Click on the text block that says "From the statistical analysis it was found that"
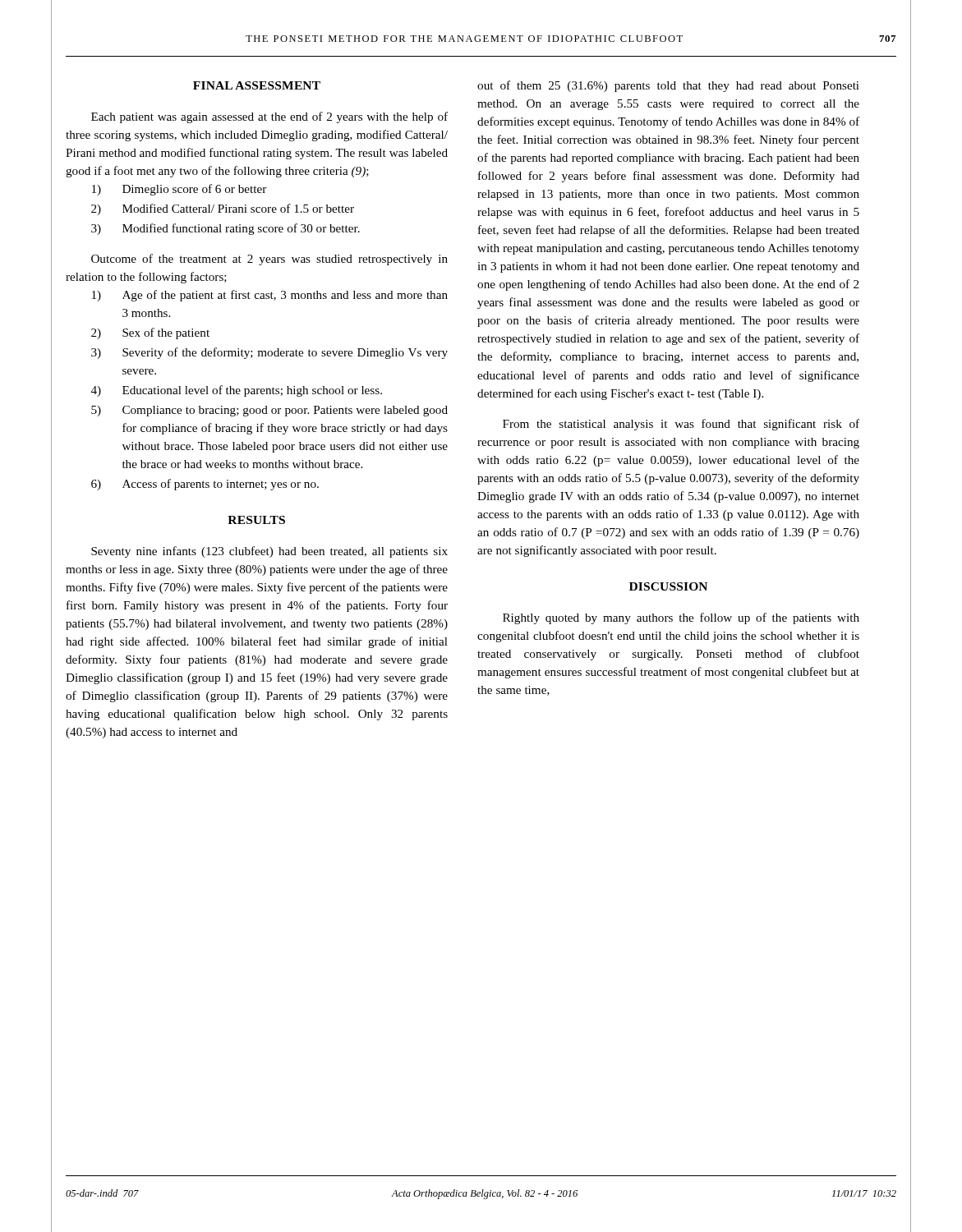The height and width of the screenshot is (1232, 962). (668, 487)
